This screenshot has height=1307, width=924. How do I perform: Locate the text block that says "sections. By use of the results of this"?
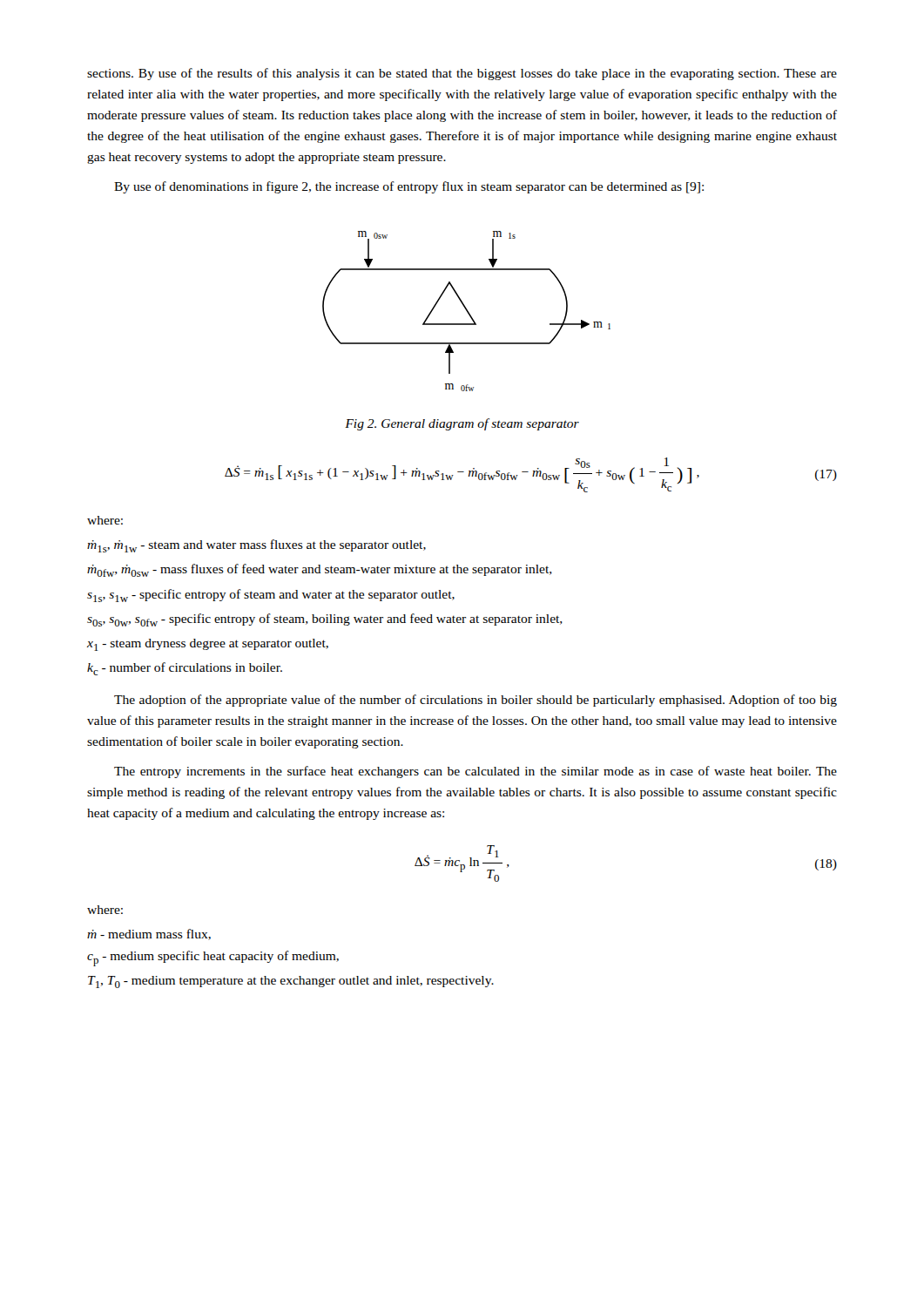pyautogui.click(x=462, y=115)
